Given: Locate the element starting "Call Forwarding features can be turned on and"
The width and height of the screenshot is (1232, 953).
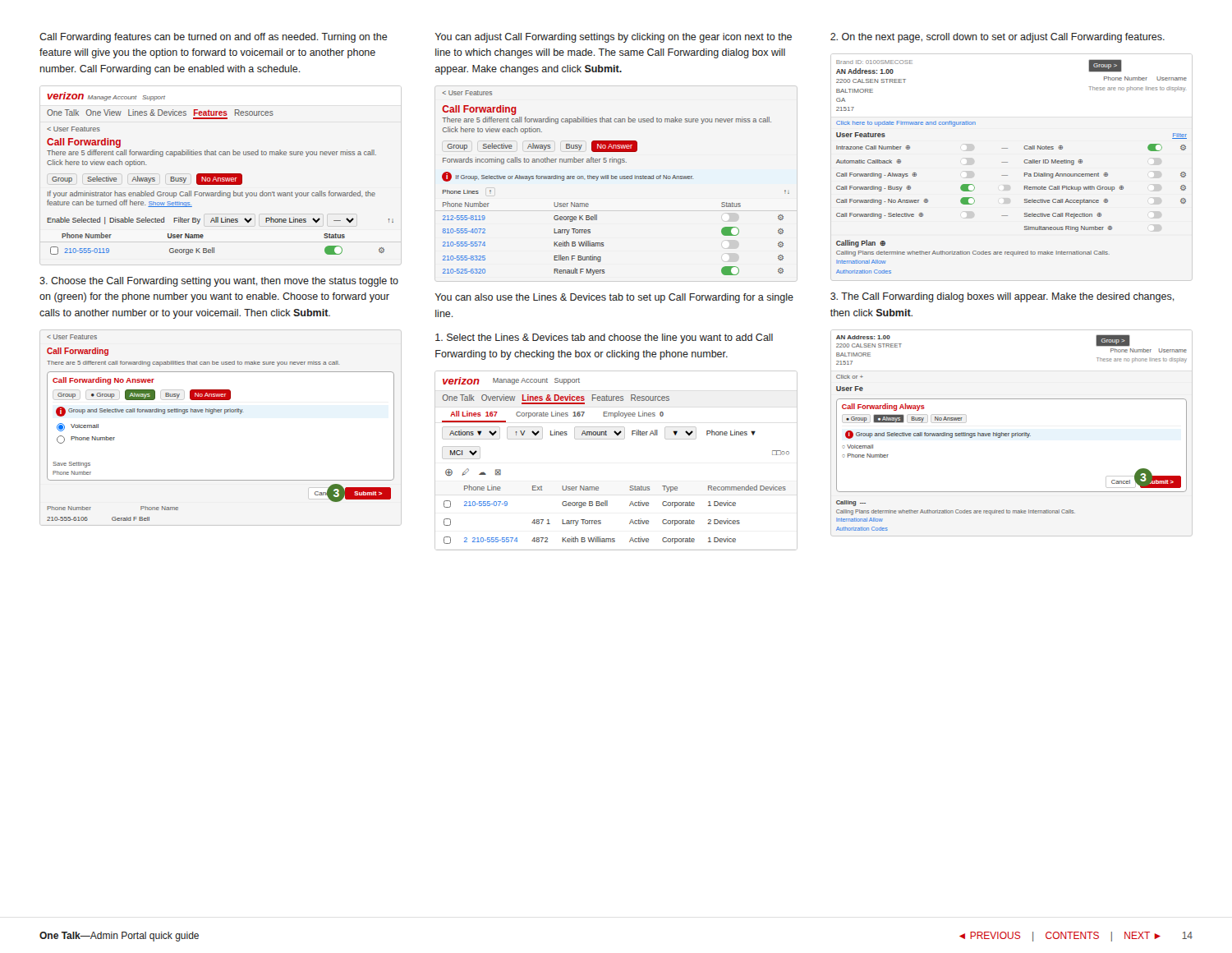Looking at the screenshot, I should pyautogui.click(x=213, y=53).
